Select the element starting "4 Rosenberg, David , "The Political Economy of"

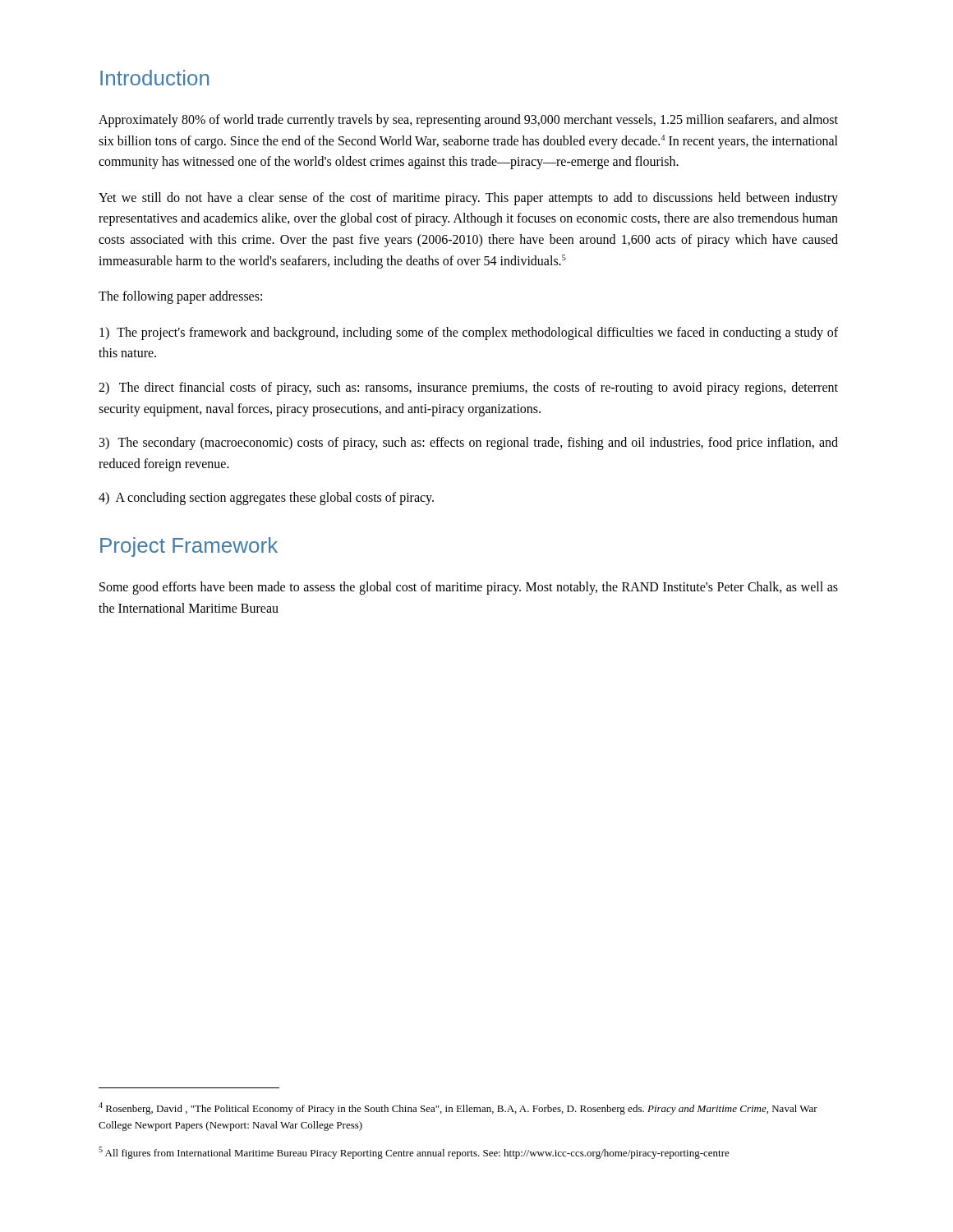(468, 1116)
